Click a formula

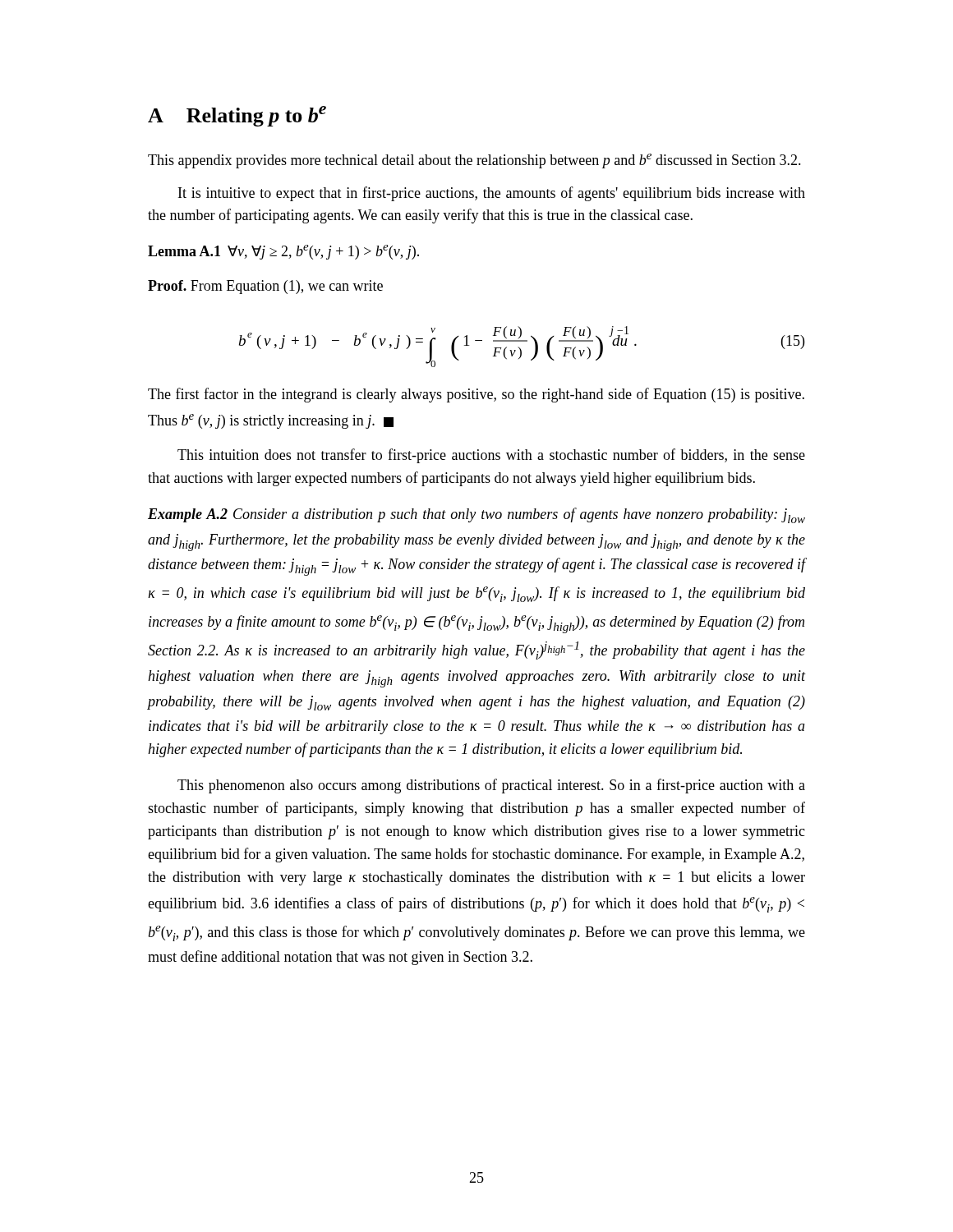(x=522, y=341)
